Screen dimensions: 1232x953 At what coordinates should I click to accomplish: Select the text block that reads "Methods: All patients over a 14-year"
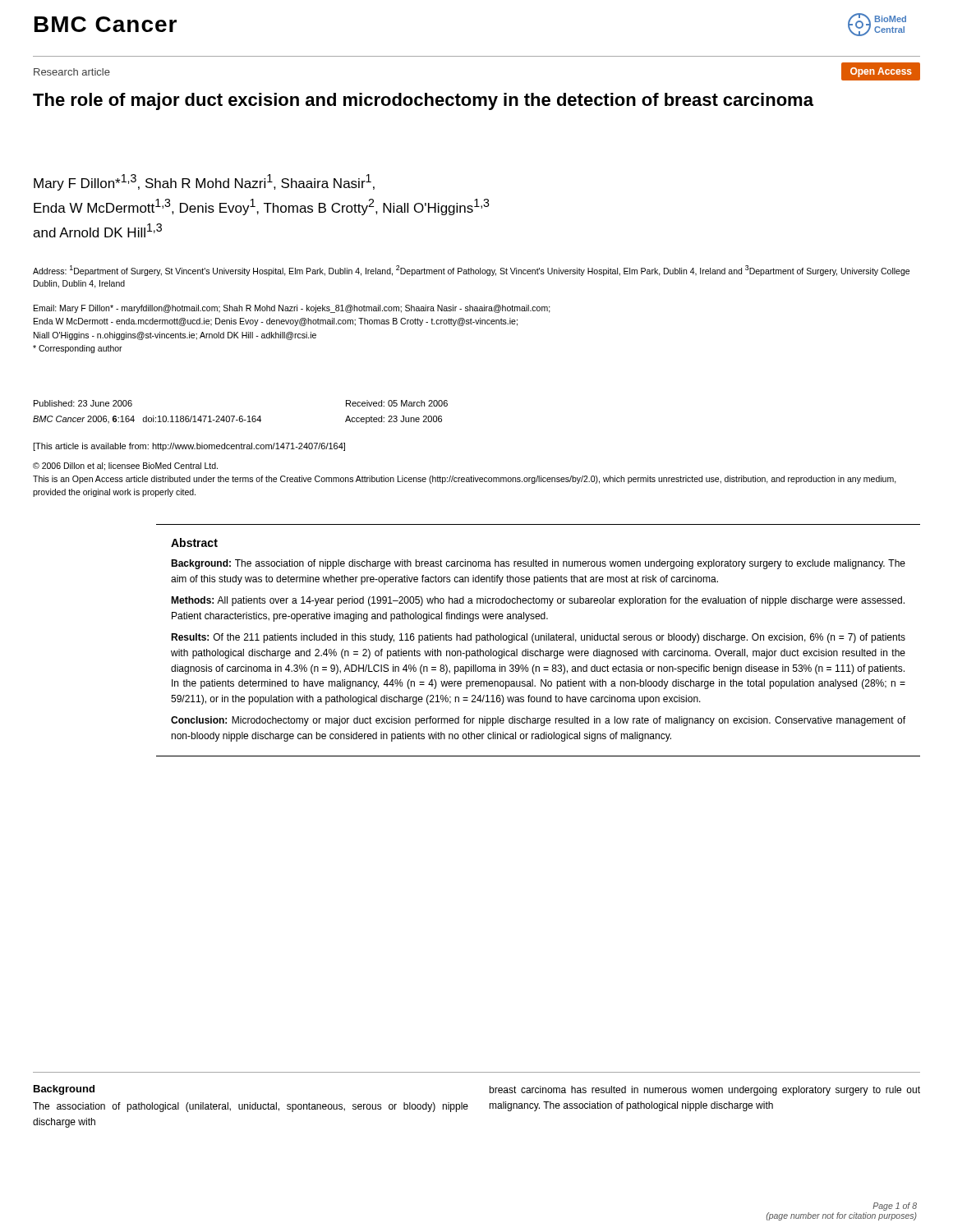point(538,608)
